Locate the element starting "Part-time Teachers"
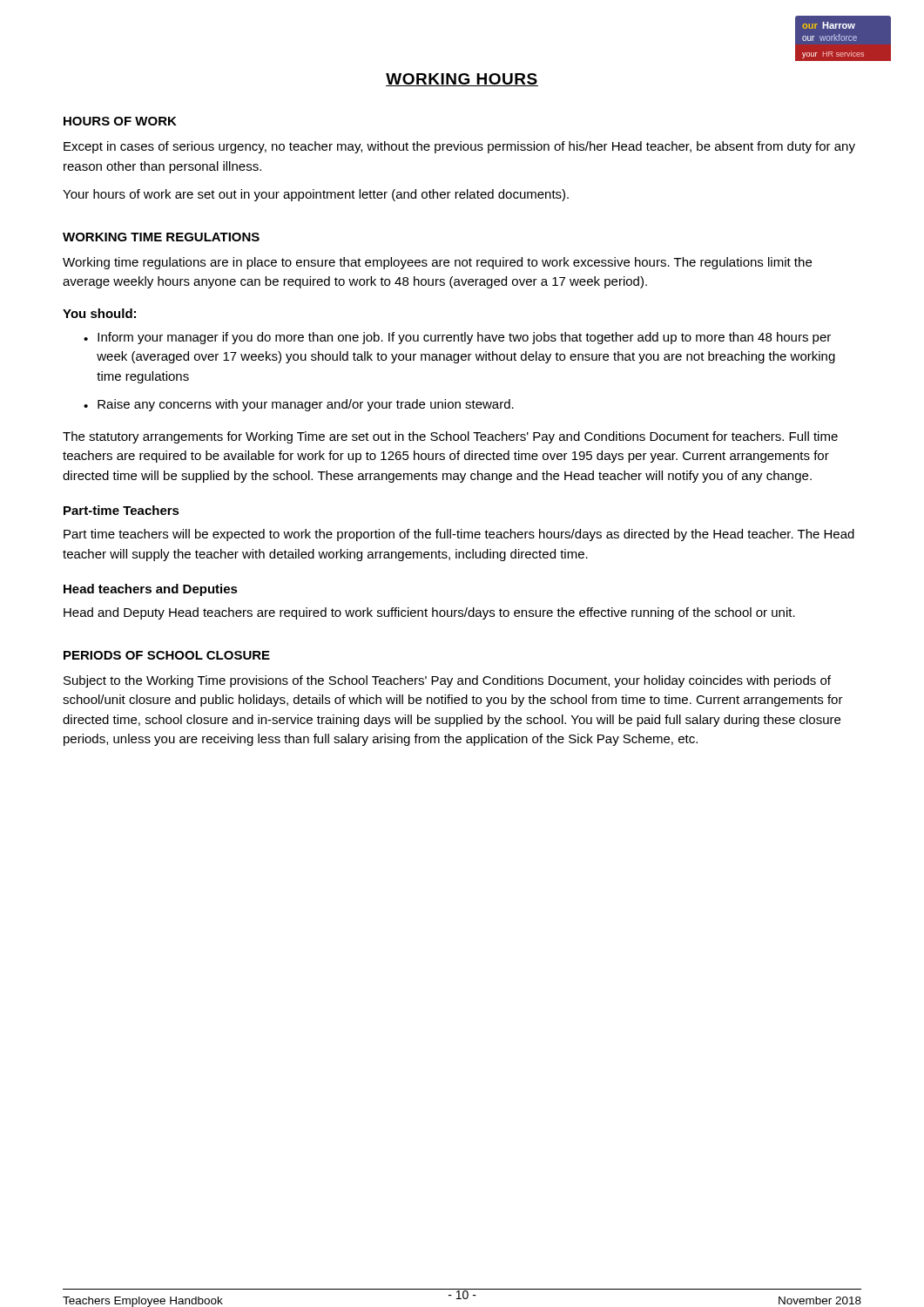 (121, 510)
